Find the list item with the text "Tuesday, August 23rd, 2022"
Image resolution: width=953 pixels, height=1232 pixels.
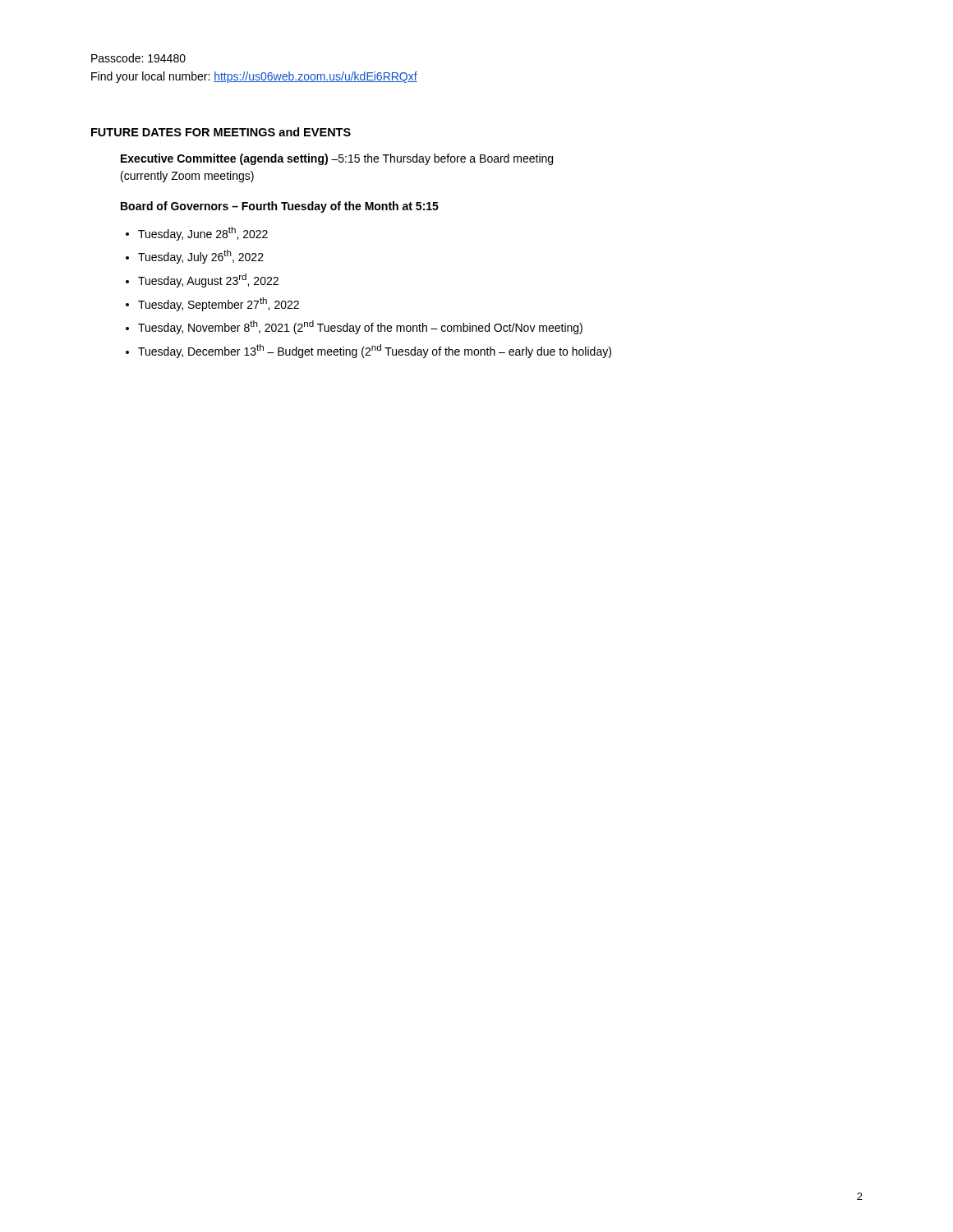pos(208,280)
